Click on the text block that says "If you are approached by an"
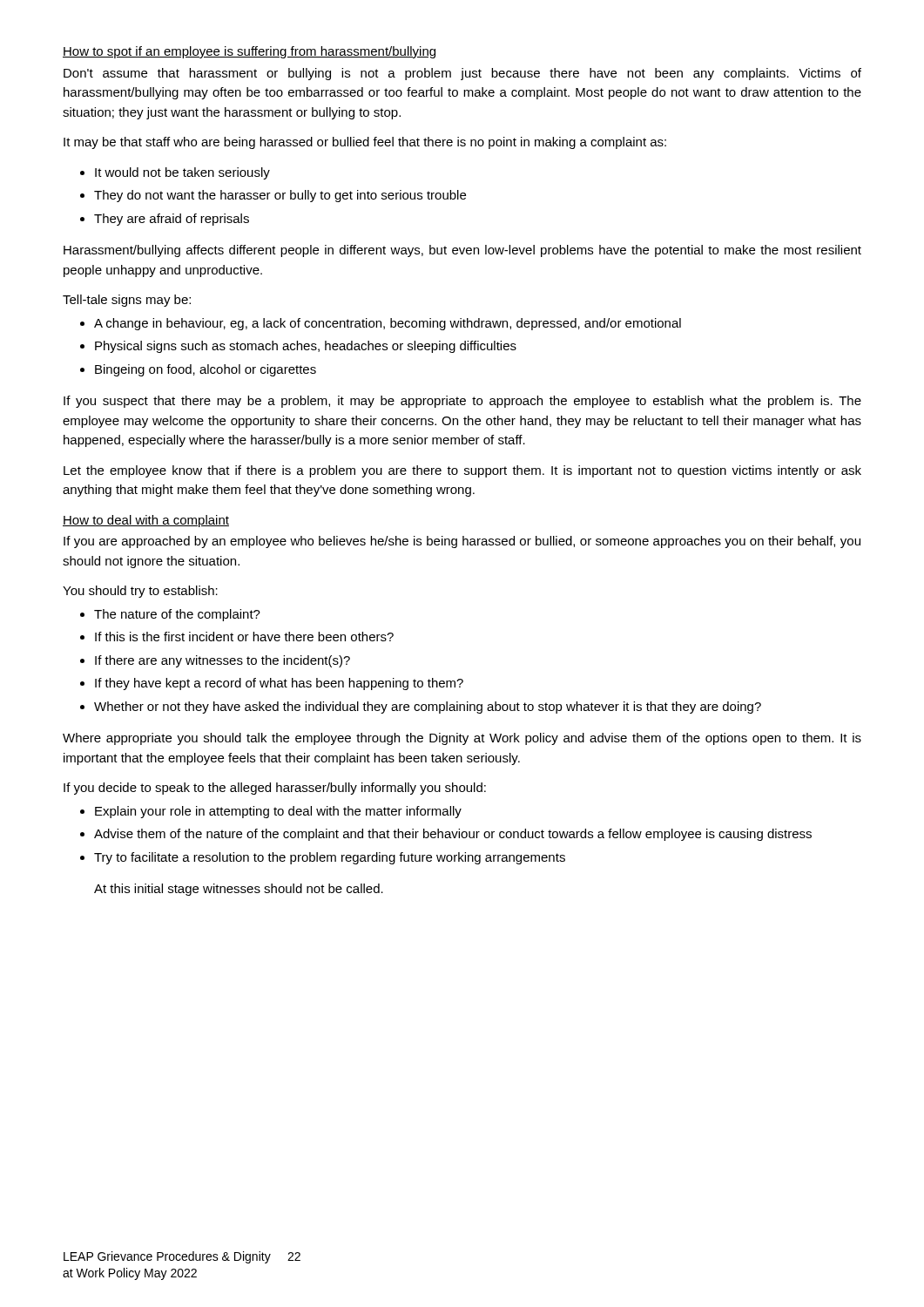 [462, 551]
